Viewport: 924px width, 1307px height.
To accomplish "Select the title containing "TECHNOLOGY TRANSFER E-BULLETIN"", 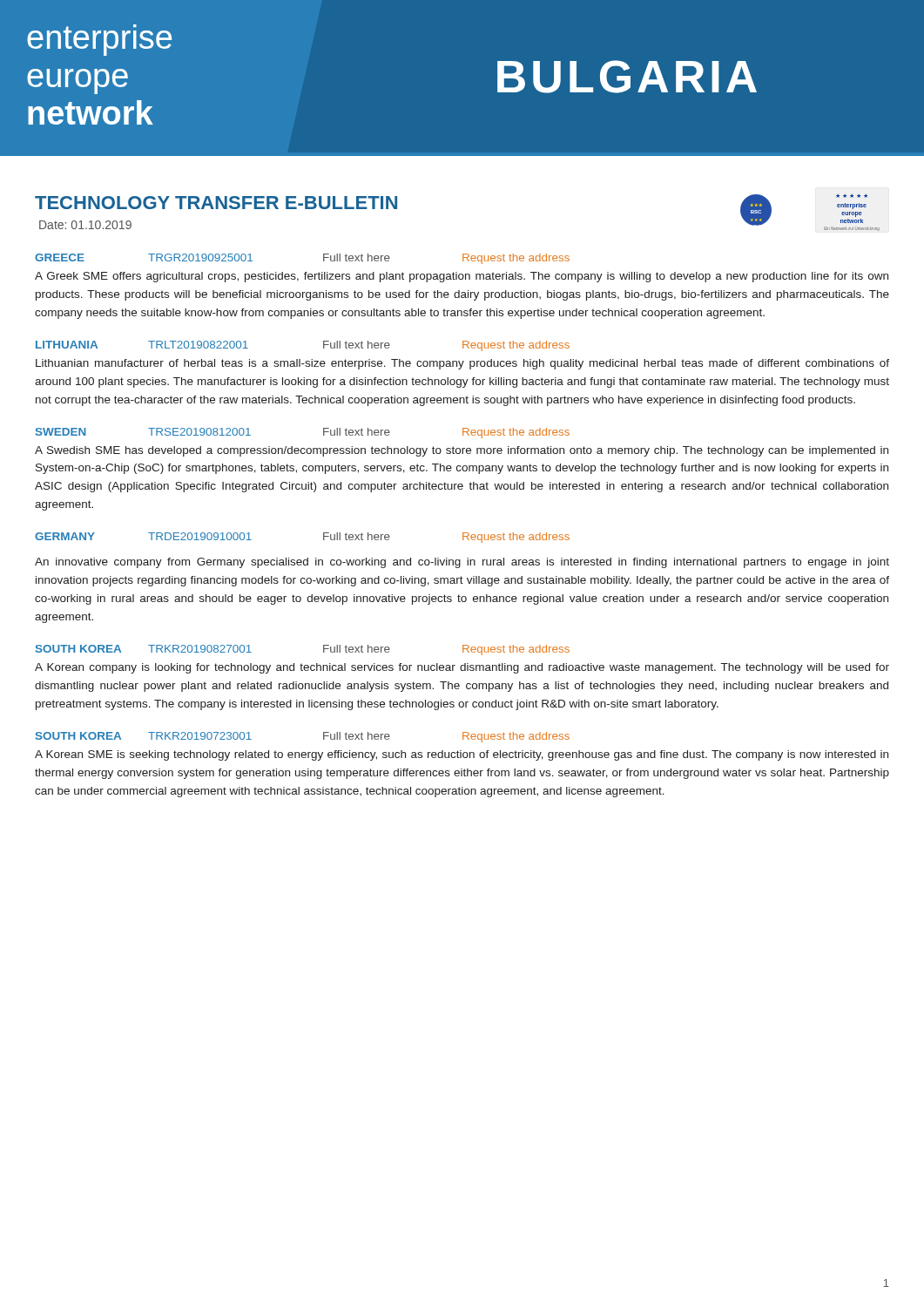I will coord(217,203).
